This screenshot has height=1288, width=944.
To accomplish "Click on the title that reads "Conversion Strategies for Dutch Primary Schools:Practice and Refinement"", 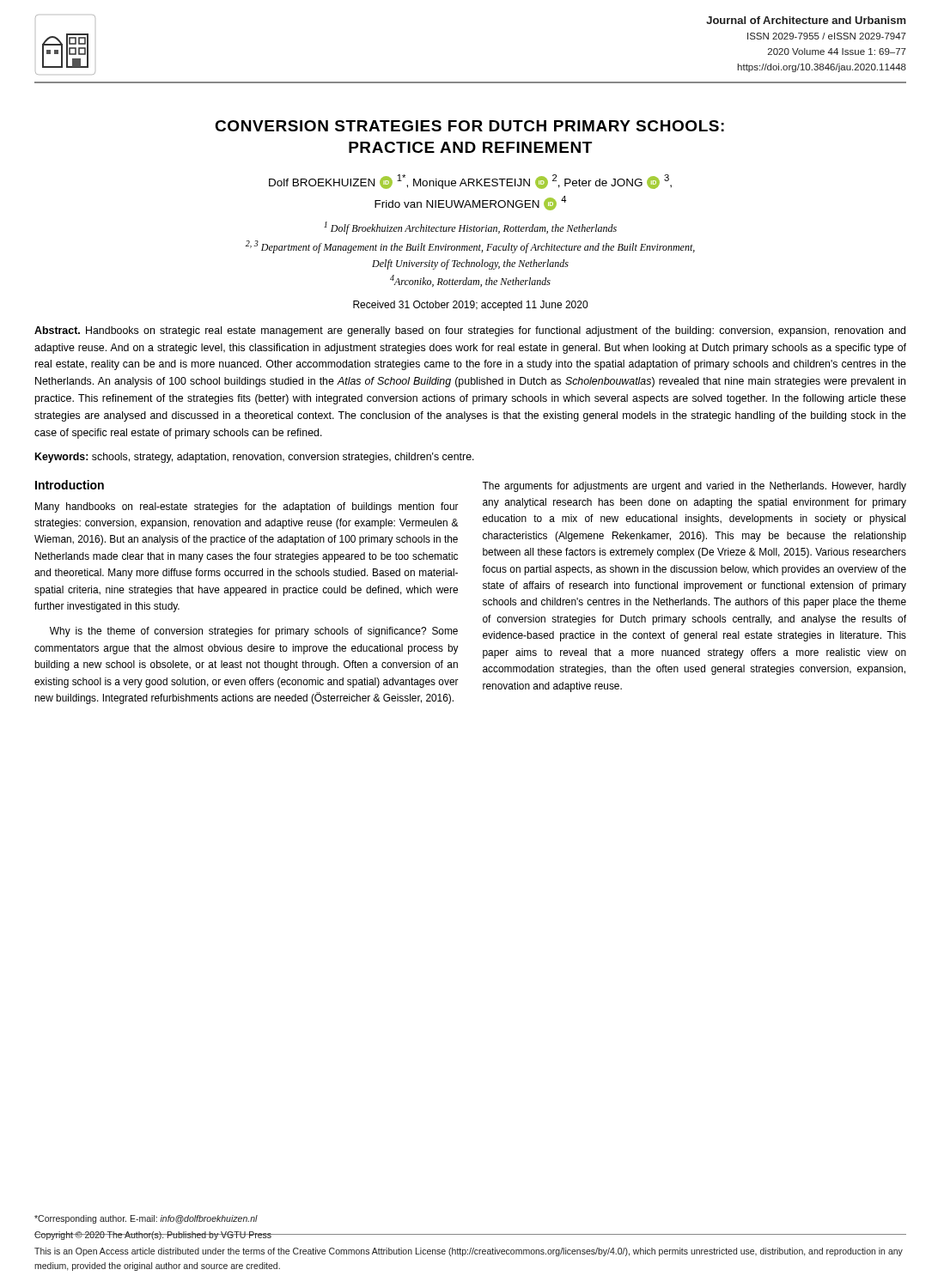I will click(470, 137).
